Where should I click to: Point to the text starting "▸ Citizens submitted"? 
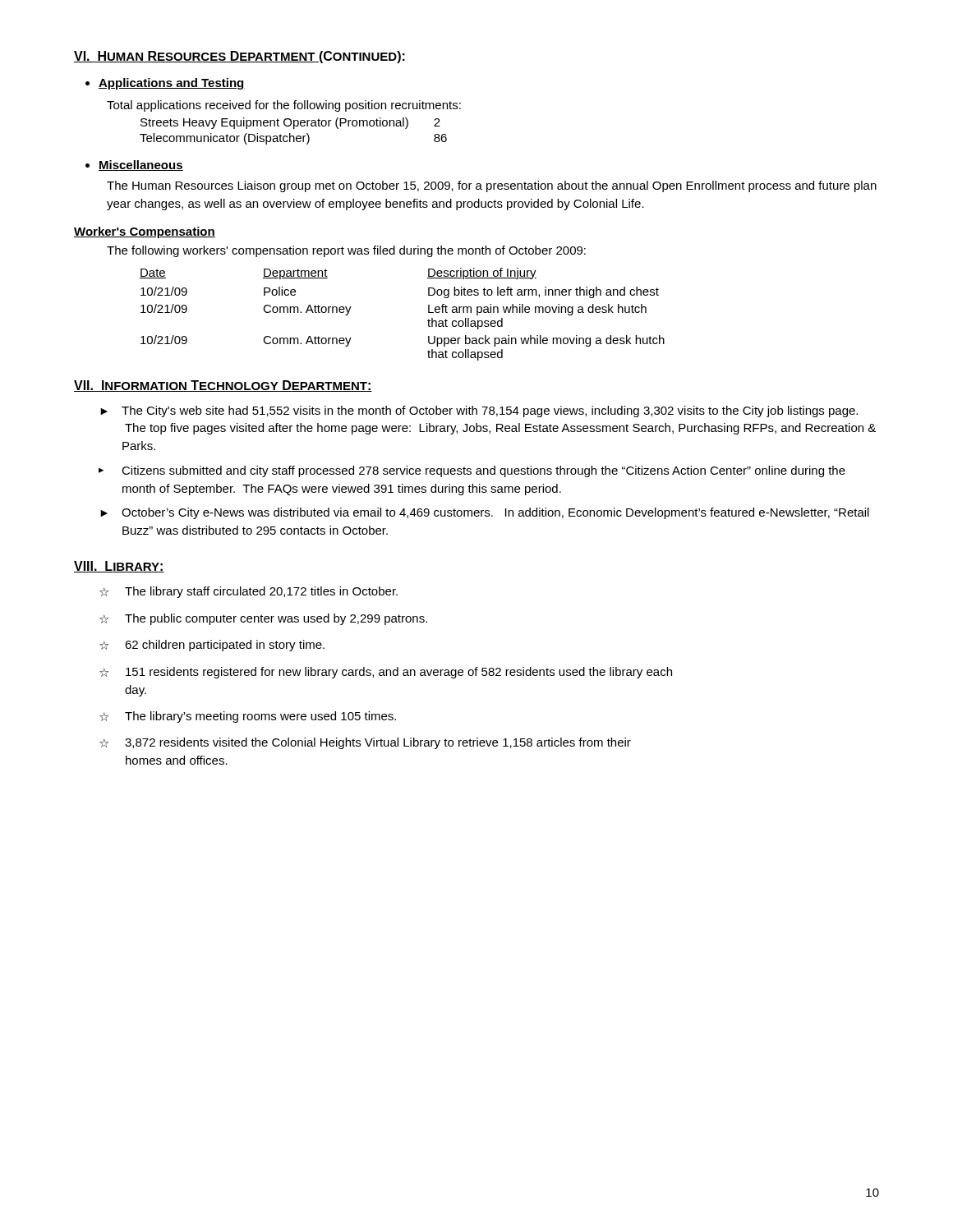[489, 479]
